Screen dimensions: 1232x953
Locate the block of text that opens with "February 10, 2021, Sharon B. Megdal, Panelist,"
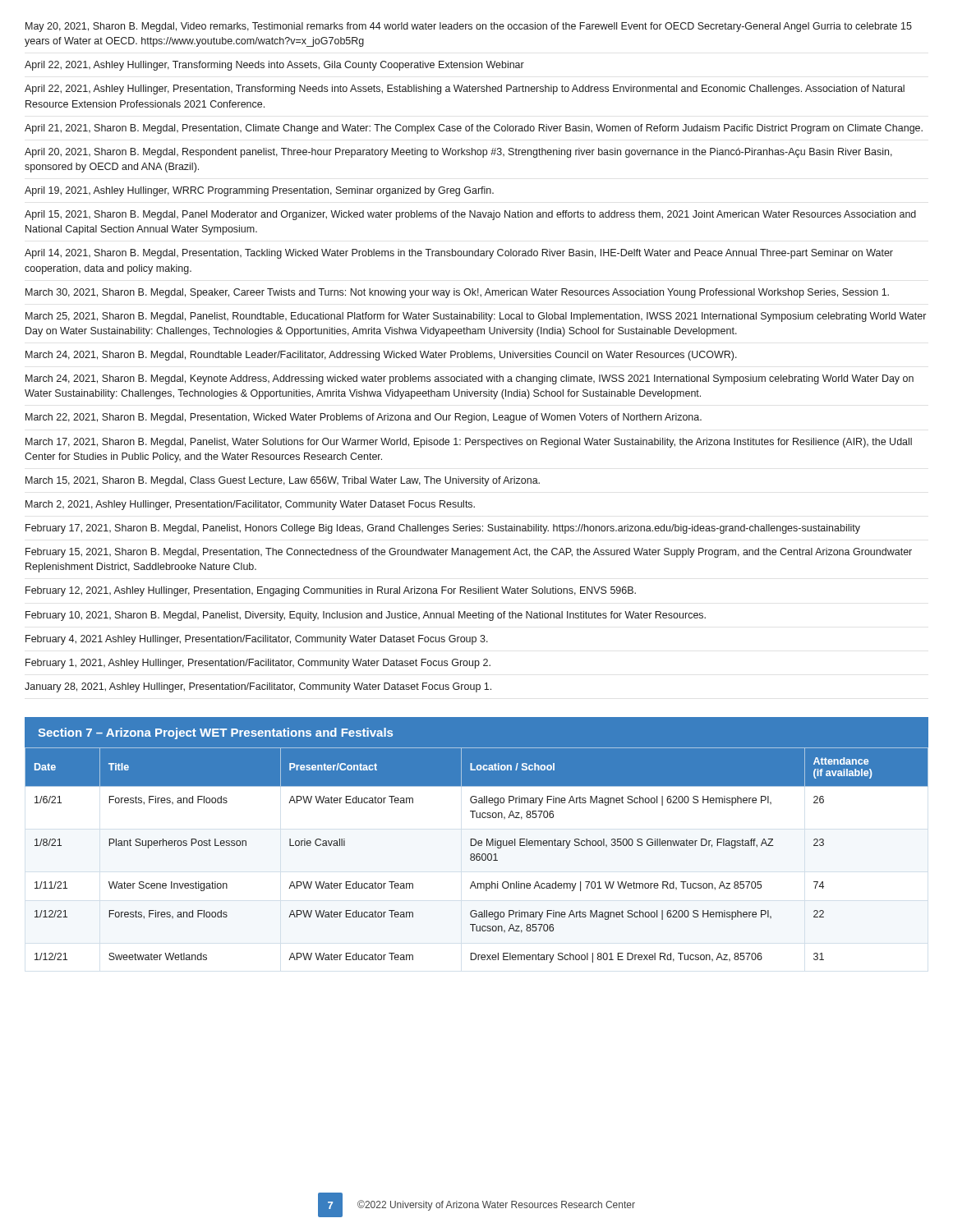pyautogui.click(x=366, y=615)
